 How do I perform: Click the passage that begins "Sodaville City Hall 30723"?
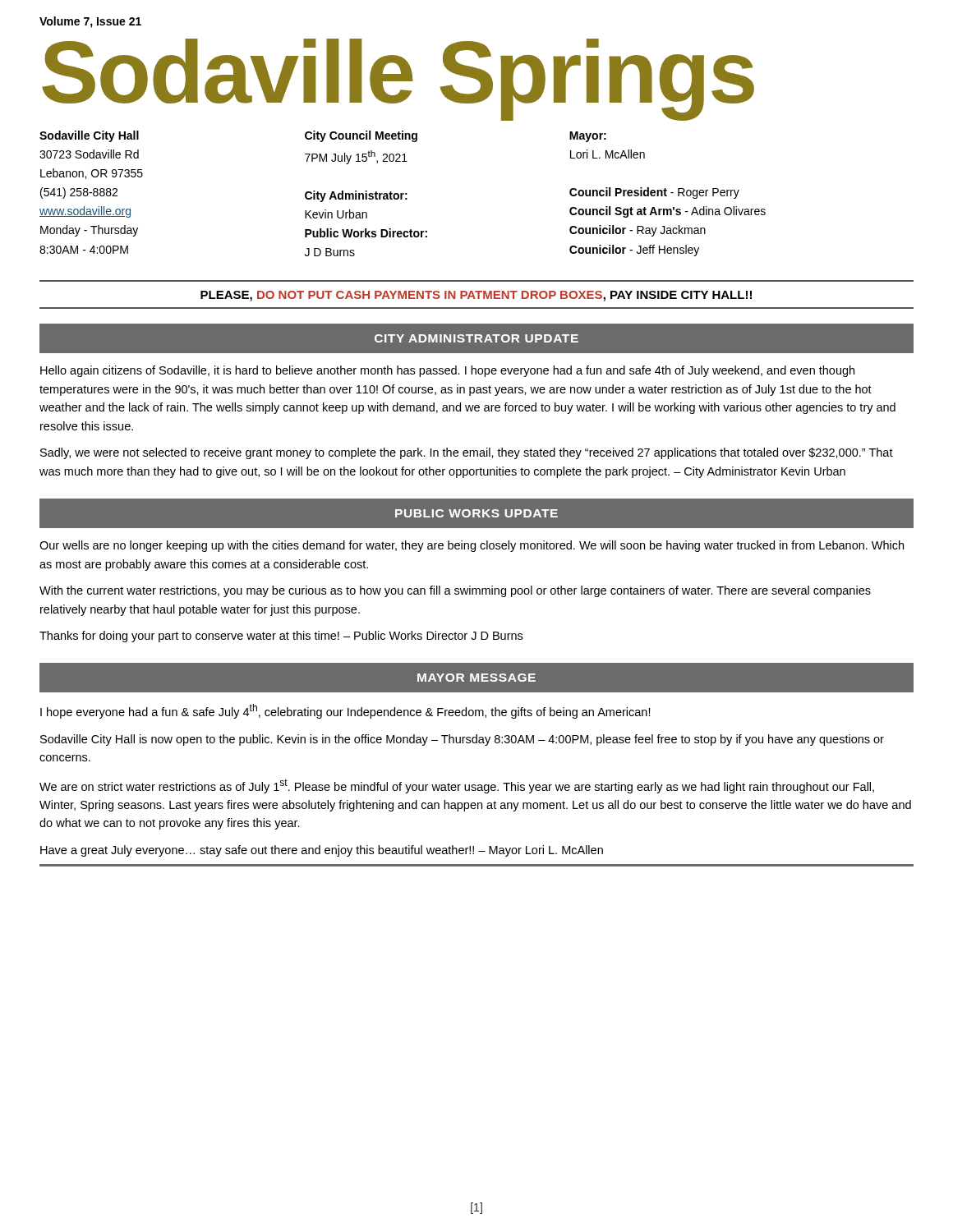[323, 136]
